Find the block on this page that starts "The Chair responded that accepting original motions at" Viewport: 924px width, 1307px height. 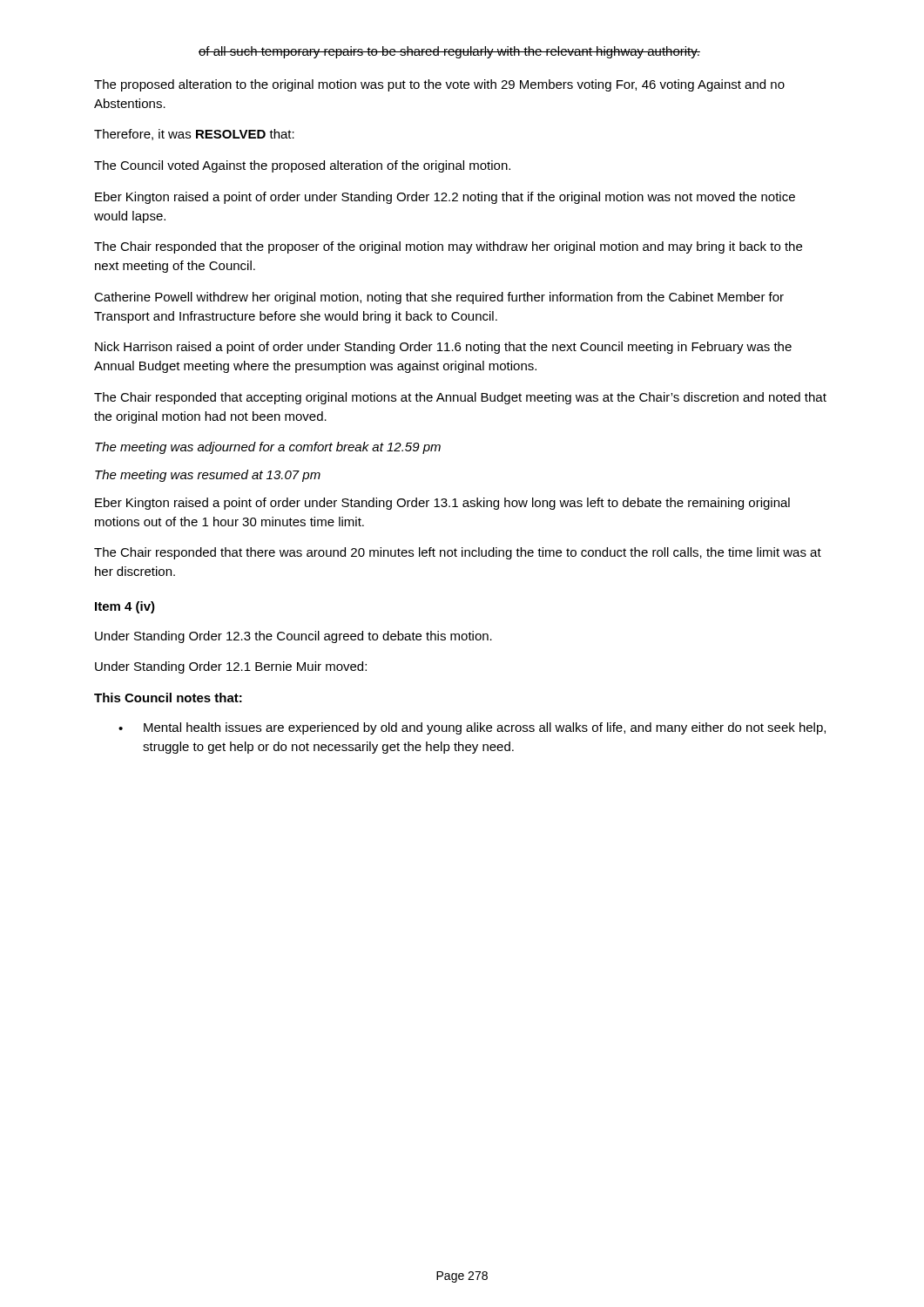point(462,406)
